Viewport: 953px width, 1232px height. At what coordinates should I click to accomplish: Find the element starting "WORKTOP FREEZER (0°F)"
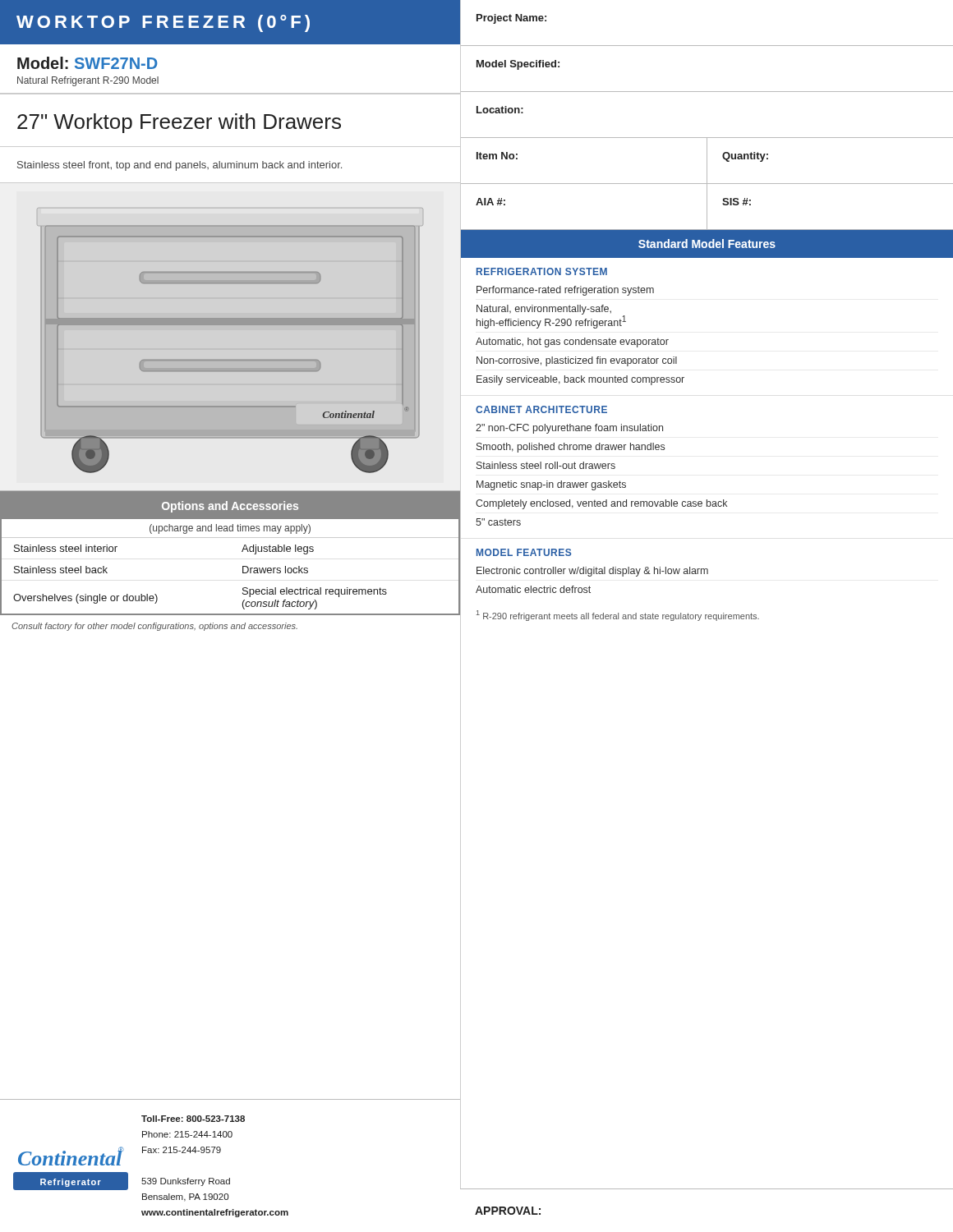coord(165,22)
